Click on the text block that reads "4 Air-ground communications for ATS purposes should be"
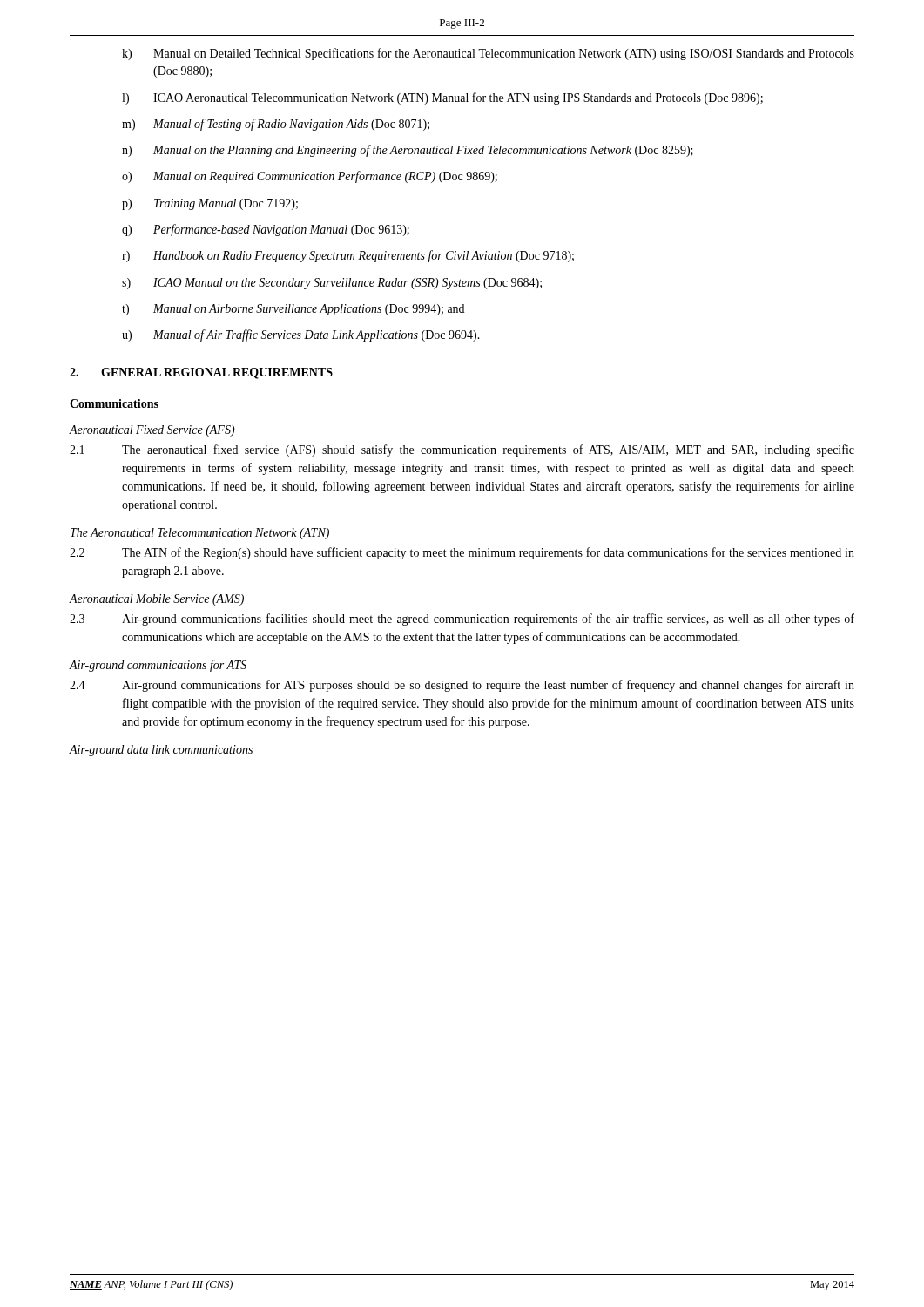This screenshot has width=924, height=1307. pyautogui.click(x=462, y=703)
